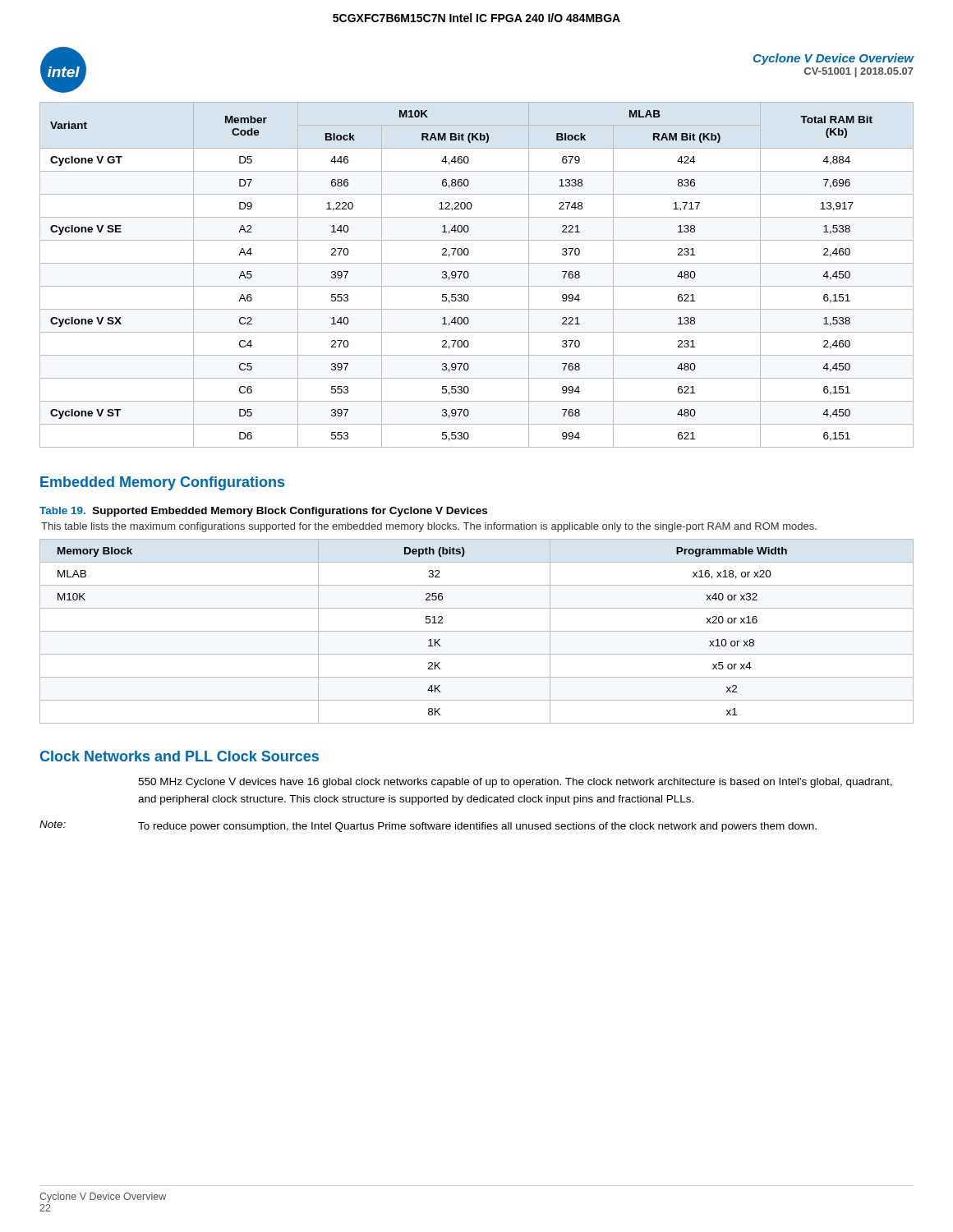Find the table that mentions "RAM Bit (Kb)"
Screen dimensions: 1232x953
476,275
